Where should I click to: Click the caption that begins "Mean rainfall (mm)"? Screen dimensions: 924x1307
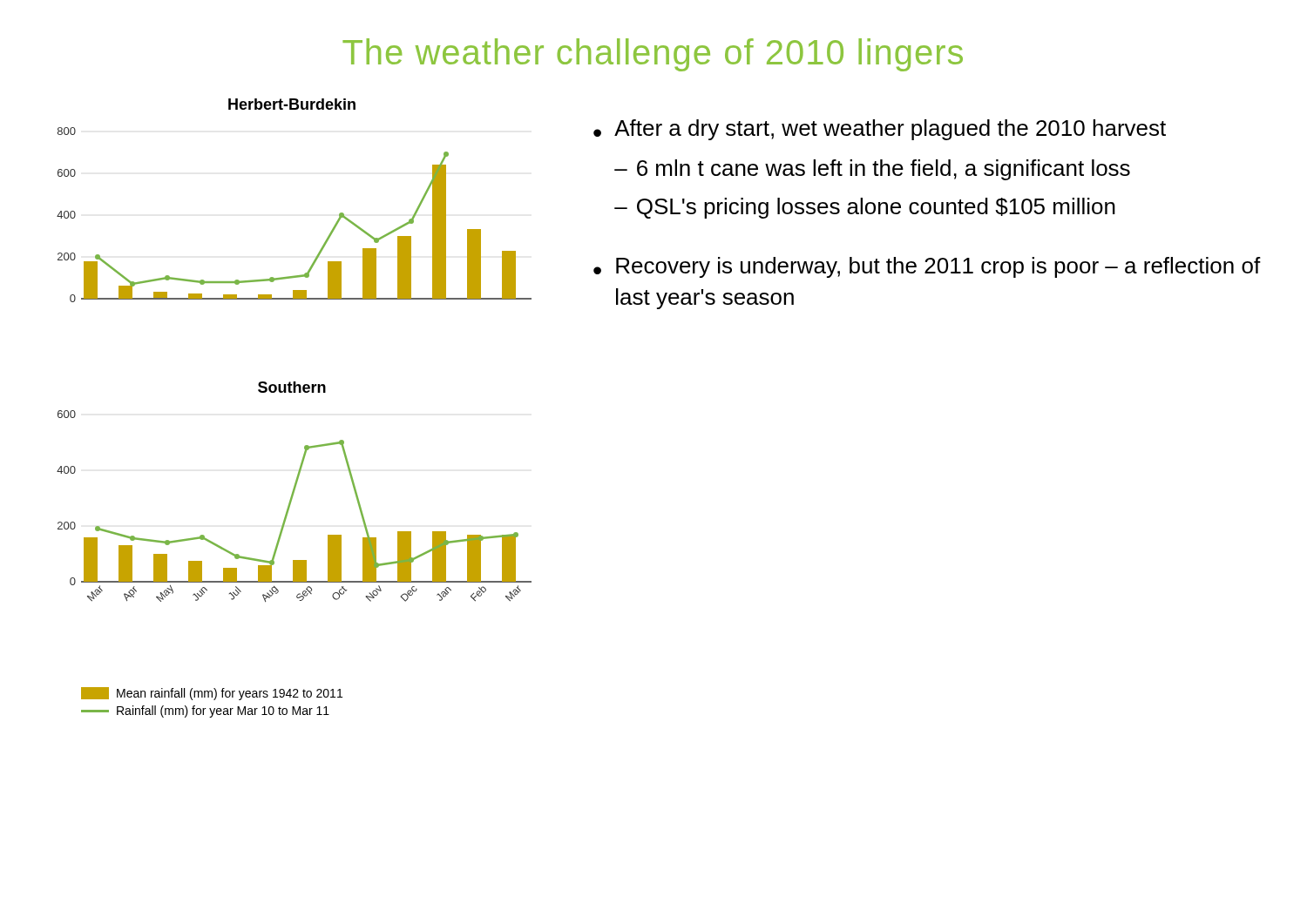[308, 702]
